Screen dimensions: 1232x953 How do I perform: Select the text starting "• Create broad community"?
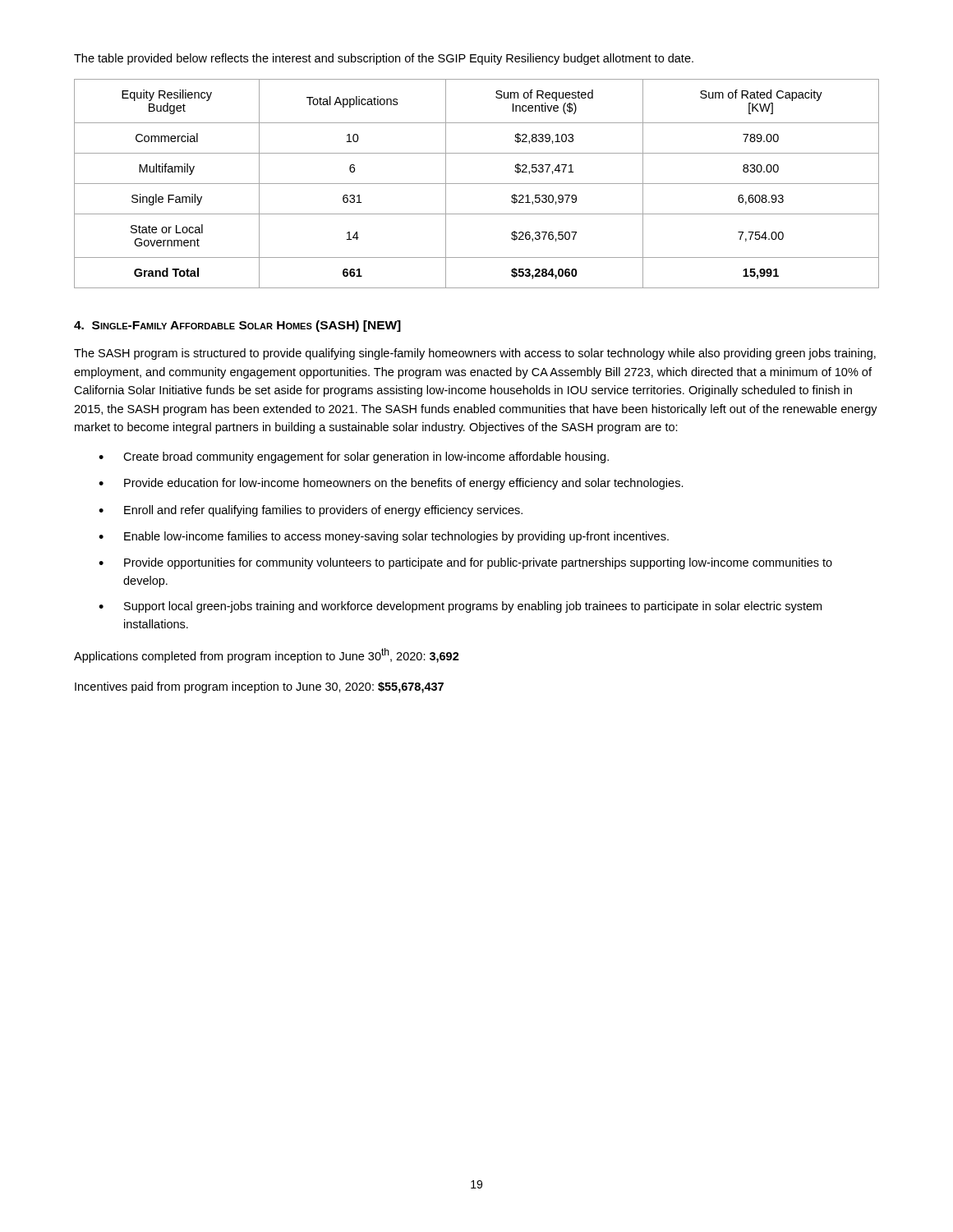tap(489, 458)
